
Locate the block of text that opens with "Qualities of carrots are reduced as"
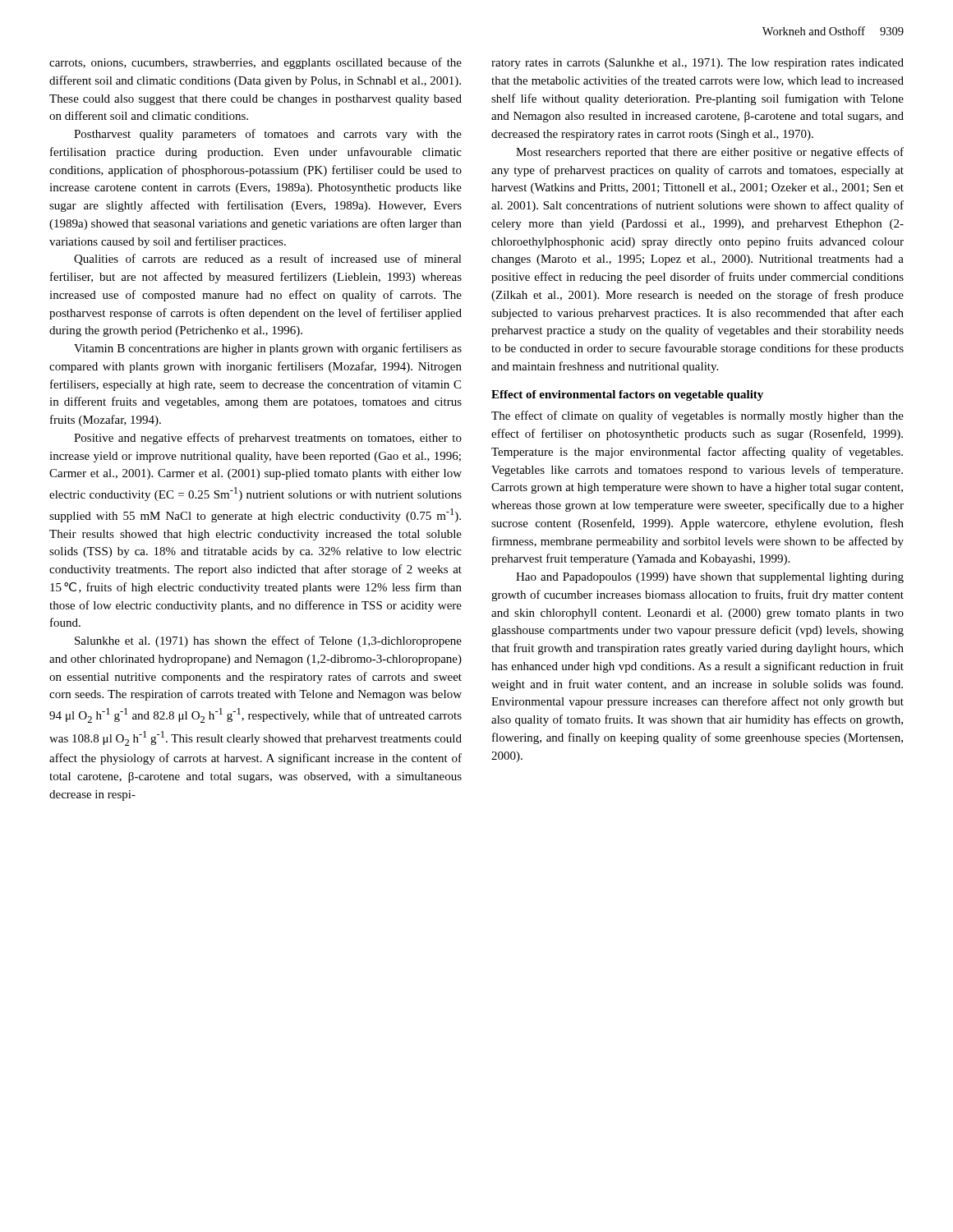tap(255, 295)
